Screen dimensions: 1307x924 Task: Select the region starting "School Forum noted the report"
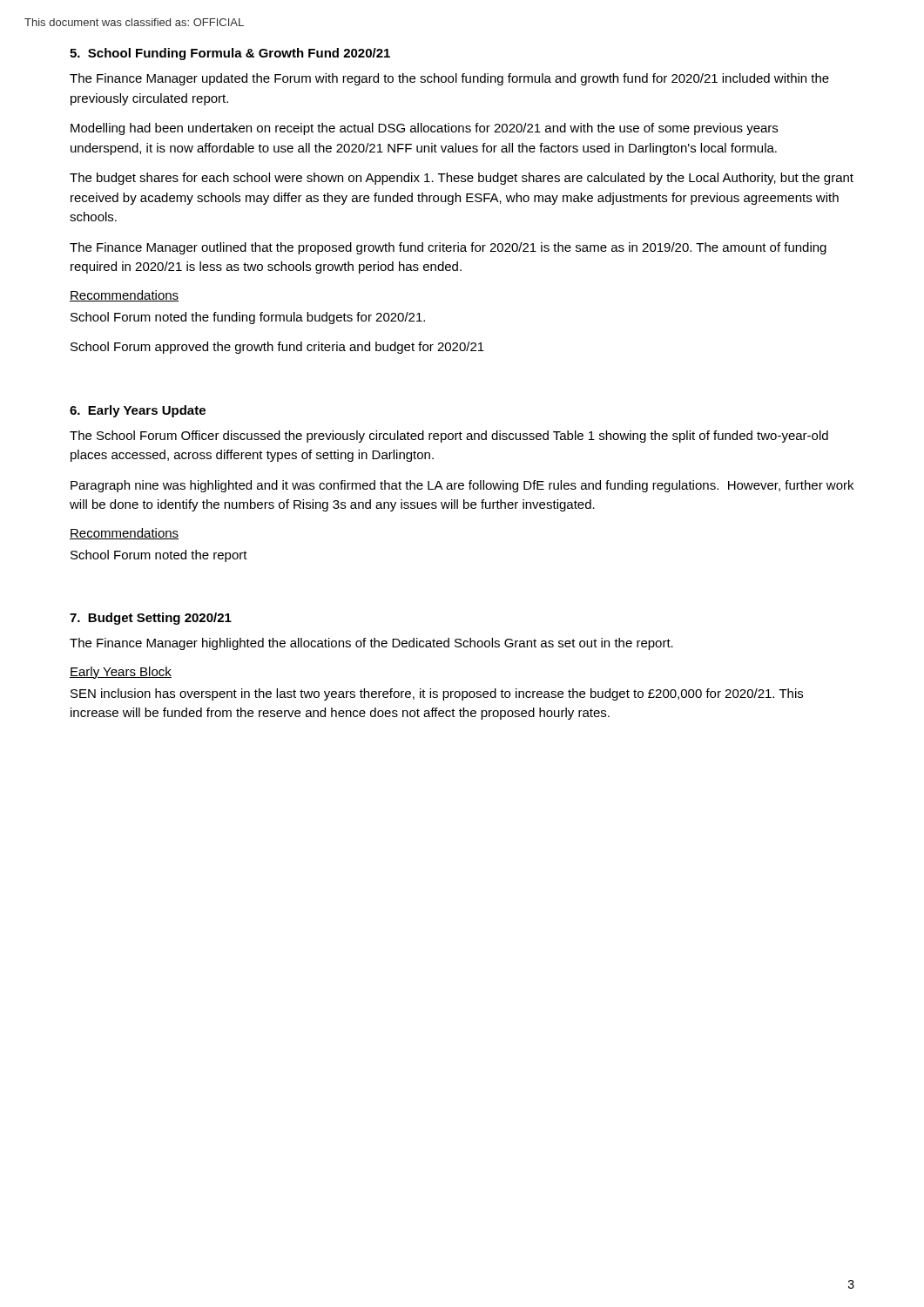coord(158,554)
